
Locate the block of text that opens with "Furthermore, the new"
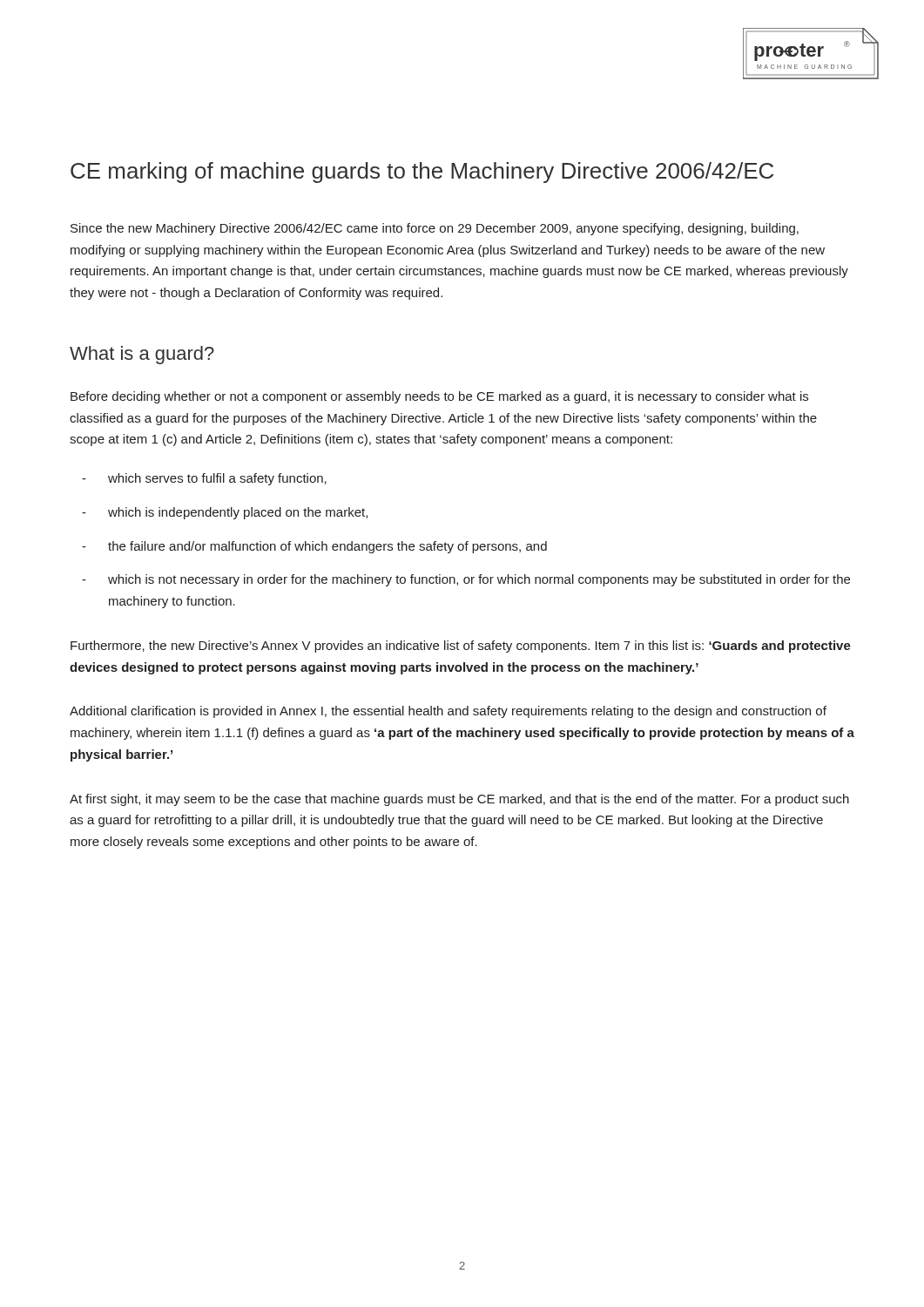pyautogui.click(x=460, y=656)
